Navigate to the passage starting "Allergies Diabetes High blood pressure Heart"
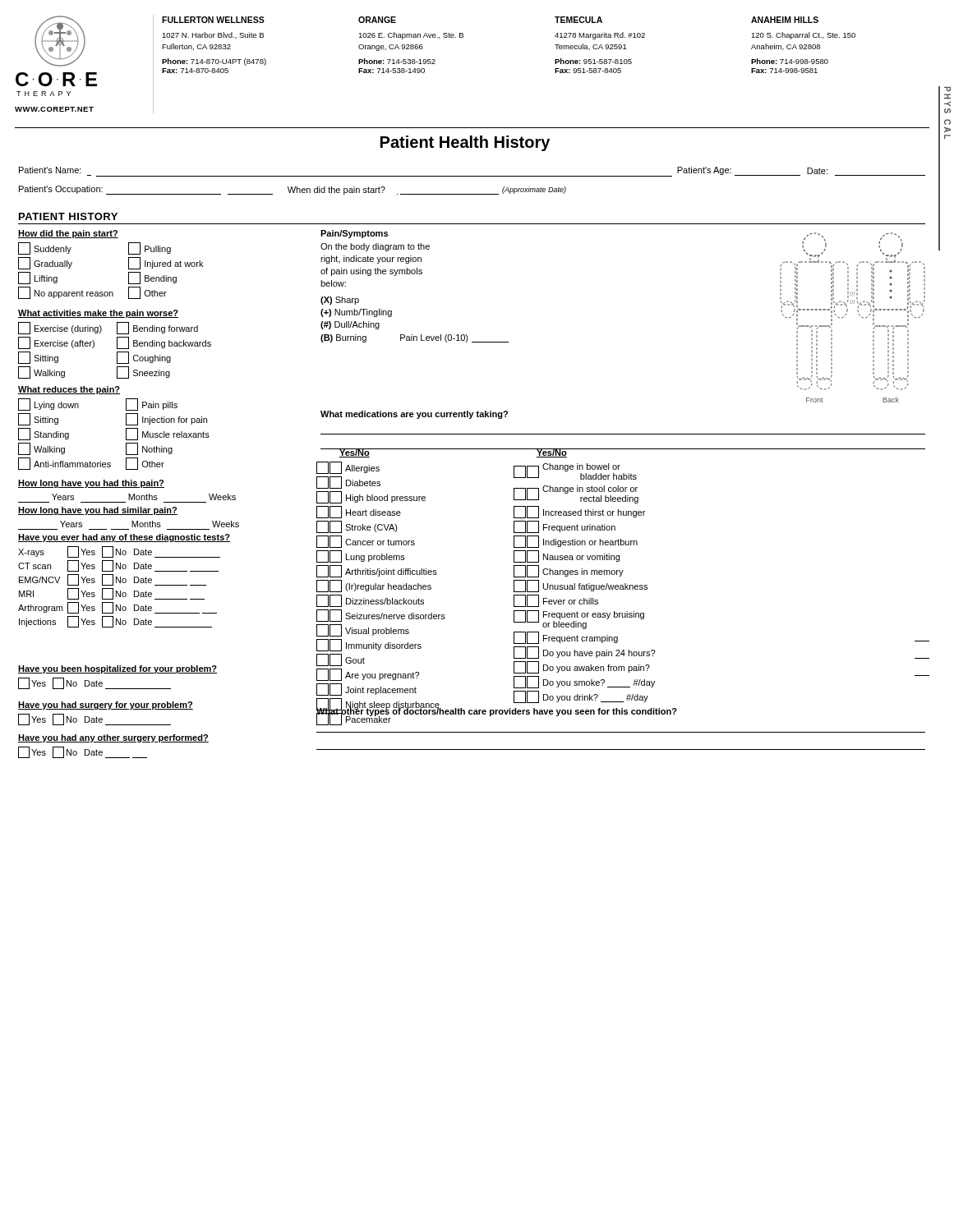This screenshot has width=954, height=1232. pos(415,593)
